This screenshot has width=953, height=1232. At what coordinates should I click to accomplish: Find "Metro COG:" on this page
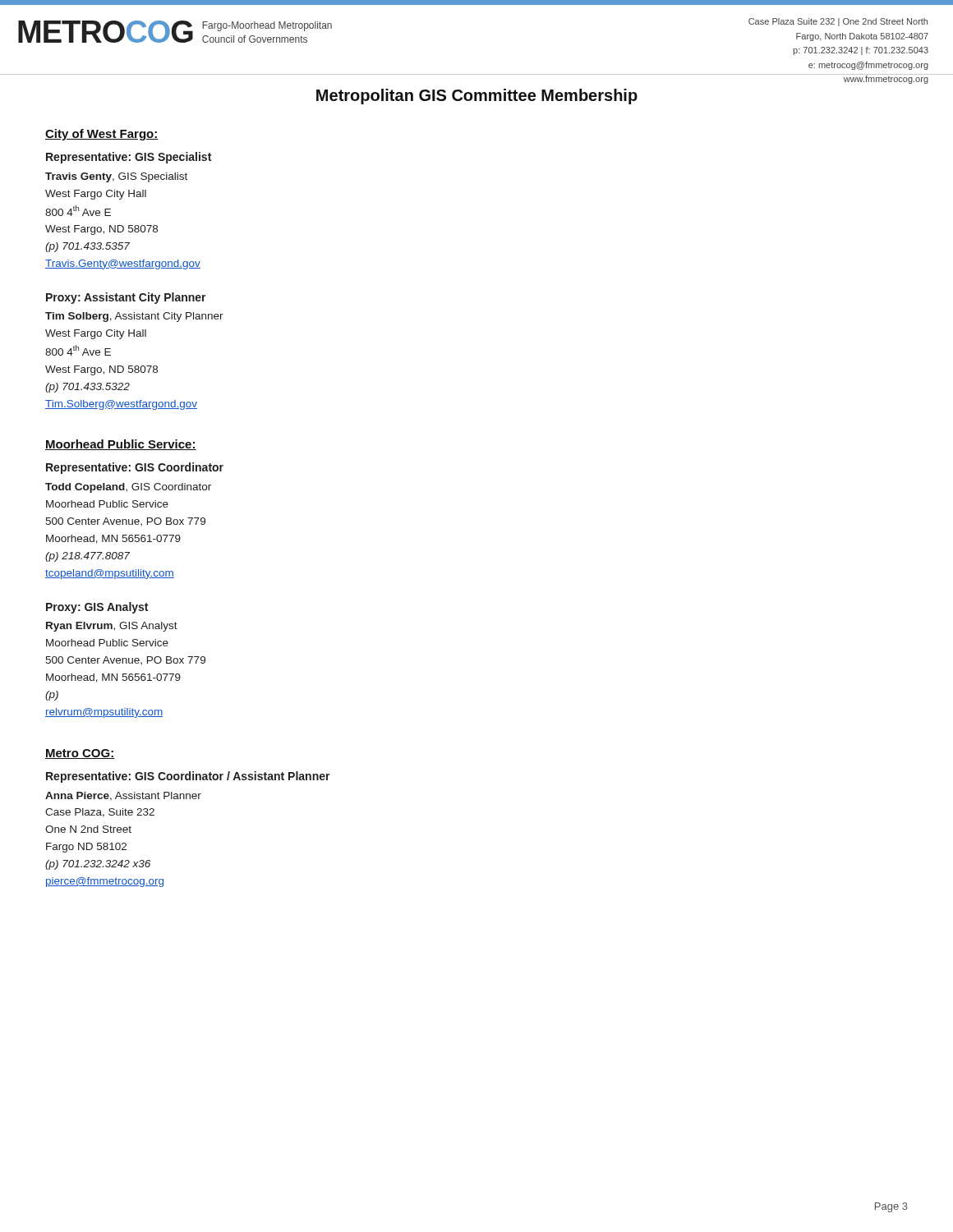pyautogui.click(x=80, y=753)
